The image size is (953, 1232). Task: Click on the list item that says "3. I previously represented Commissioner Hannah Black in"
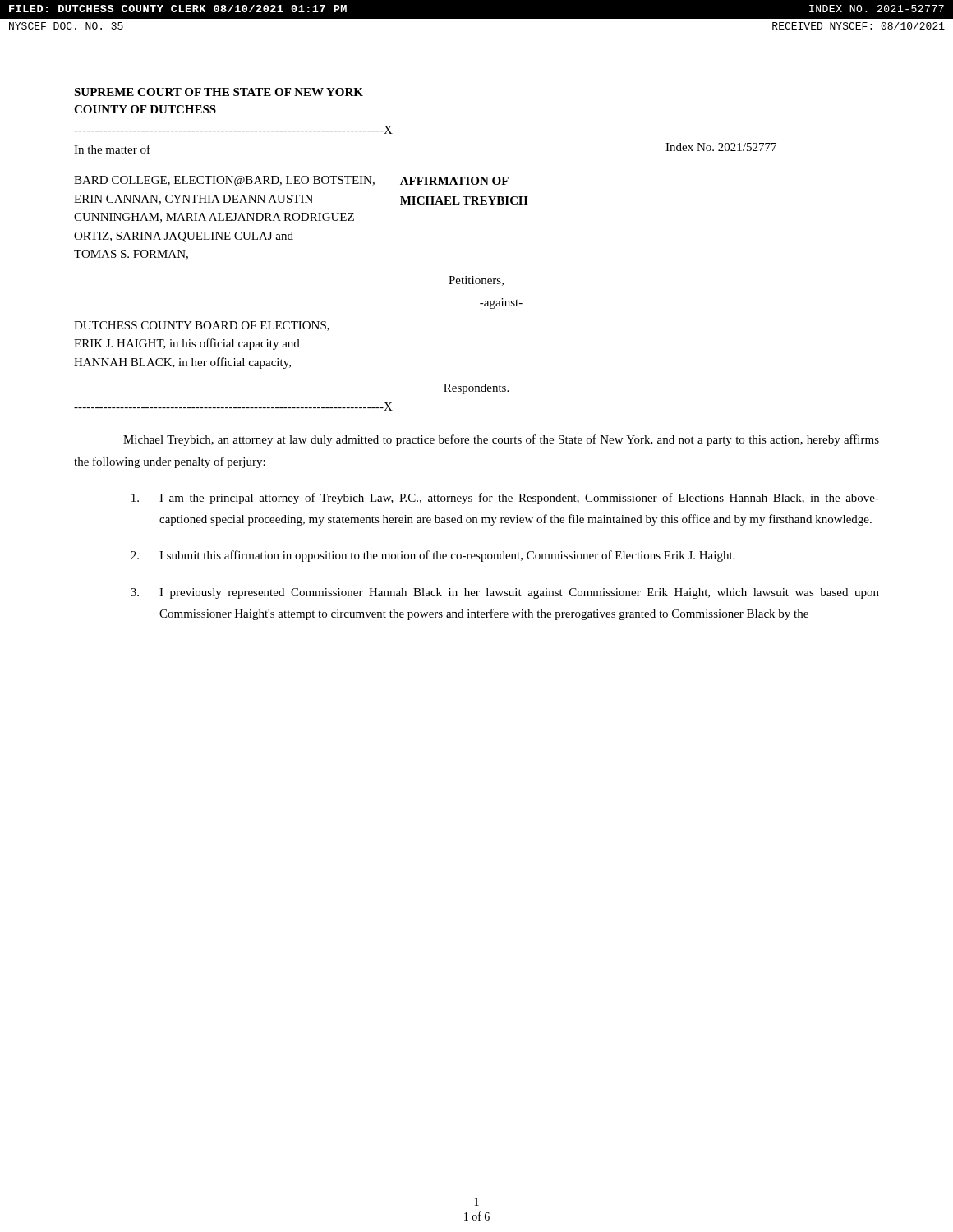(476, 603)
